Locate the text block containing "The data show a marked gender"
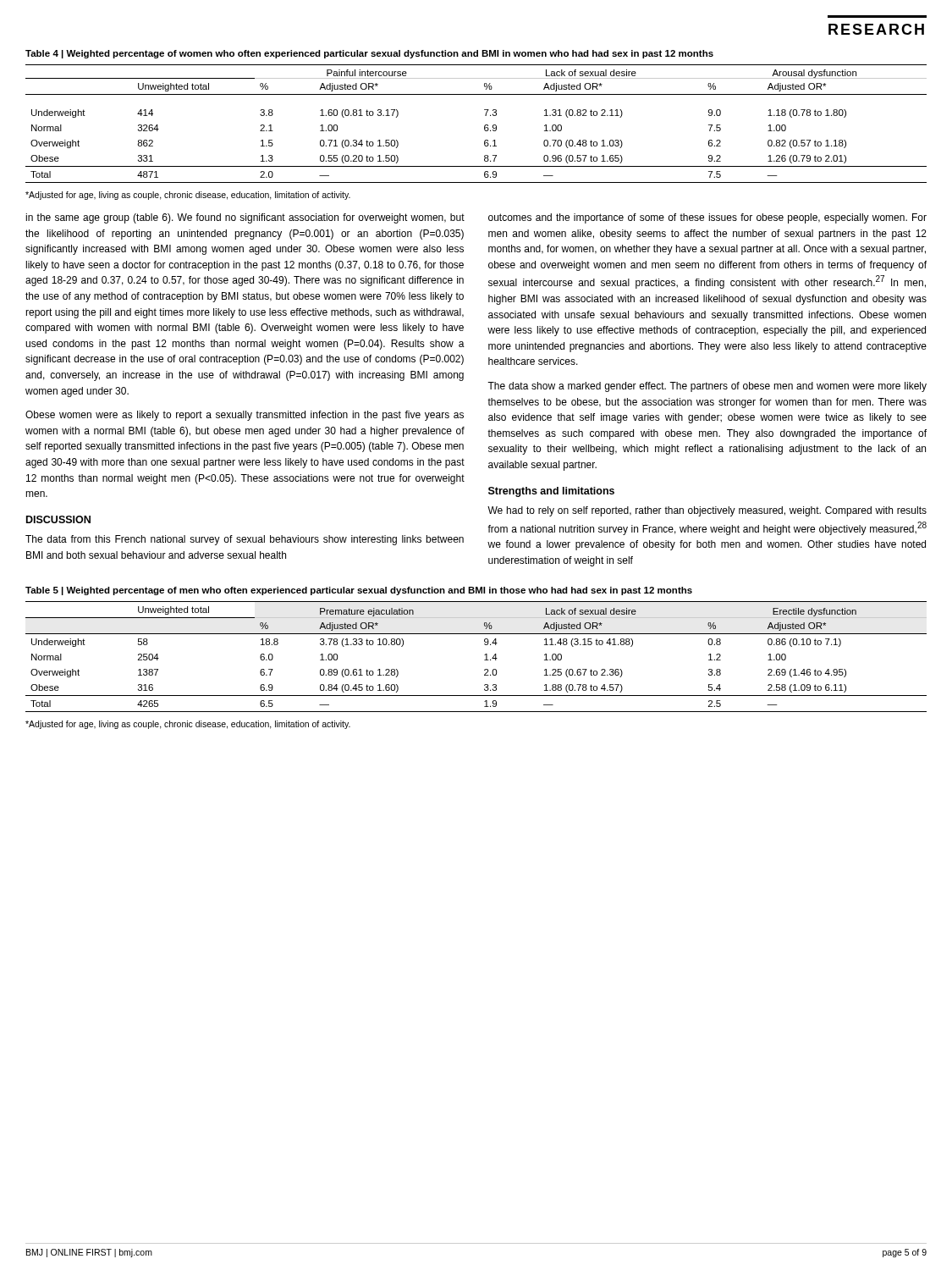The width and height of the screenshot is (952, 1270). 707,426
